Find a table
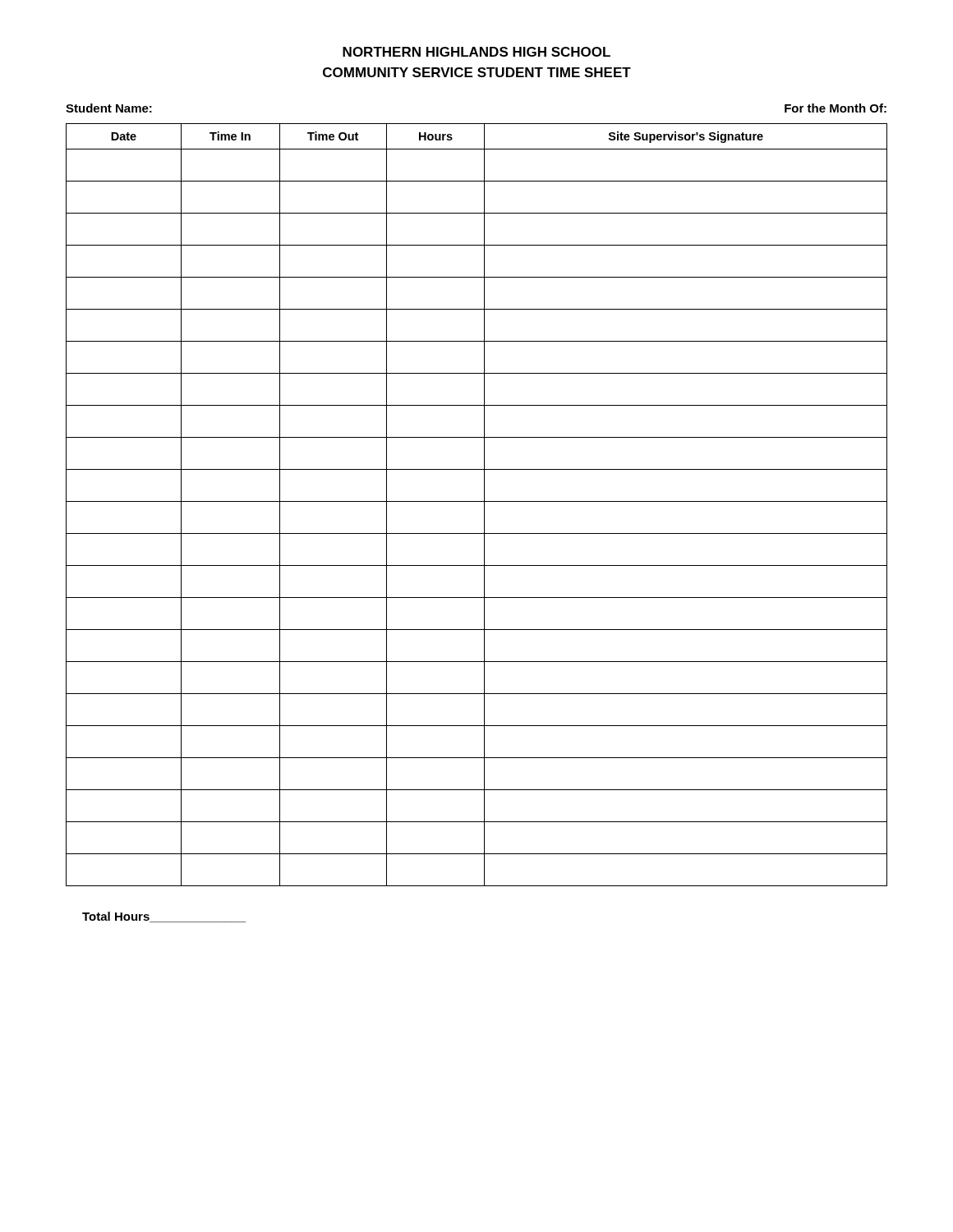Viewport: 953px width, 1232px height. point(476,505)
